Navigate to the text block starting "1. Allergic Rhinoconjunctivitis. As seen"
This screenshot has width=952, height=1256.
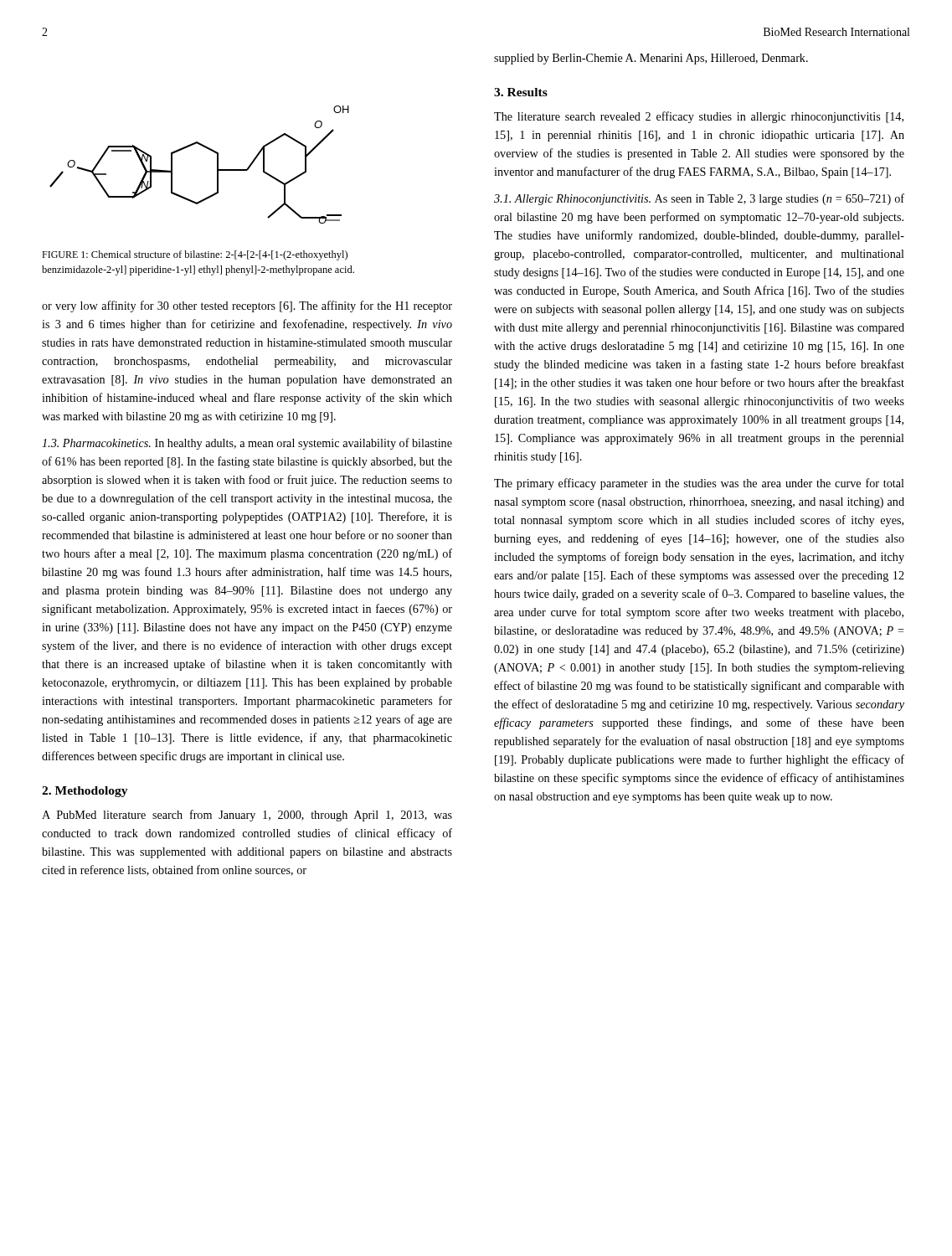(699, 327)
